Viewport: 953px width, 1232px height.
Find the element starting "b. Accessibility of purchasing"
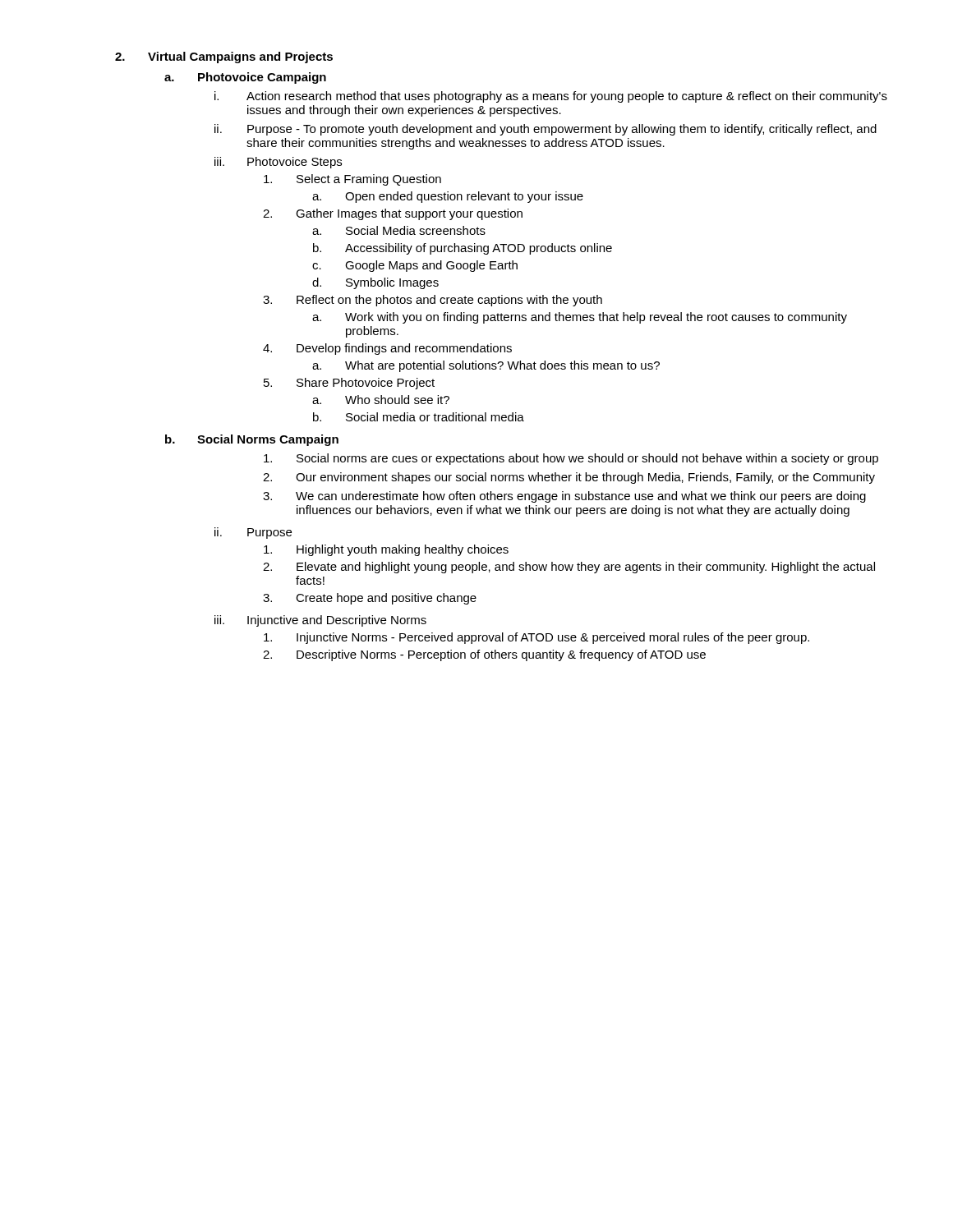click(600, 248)
